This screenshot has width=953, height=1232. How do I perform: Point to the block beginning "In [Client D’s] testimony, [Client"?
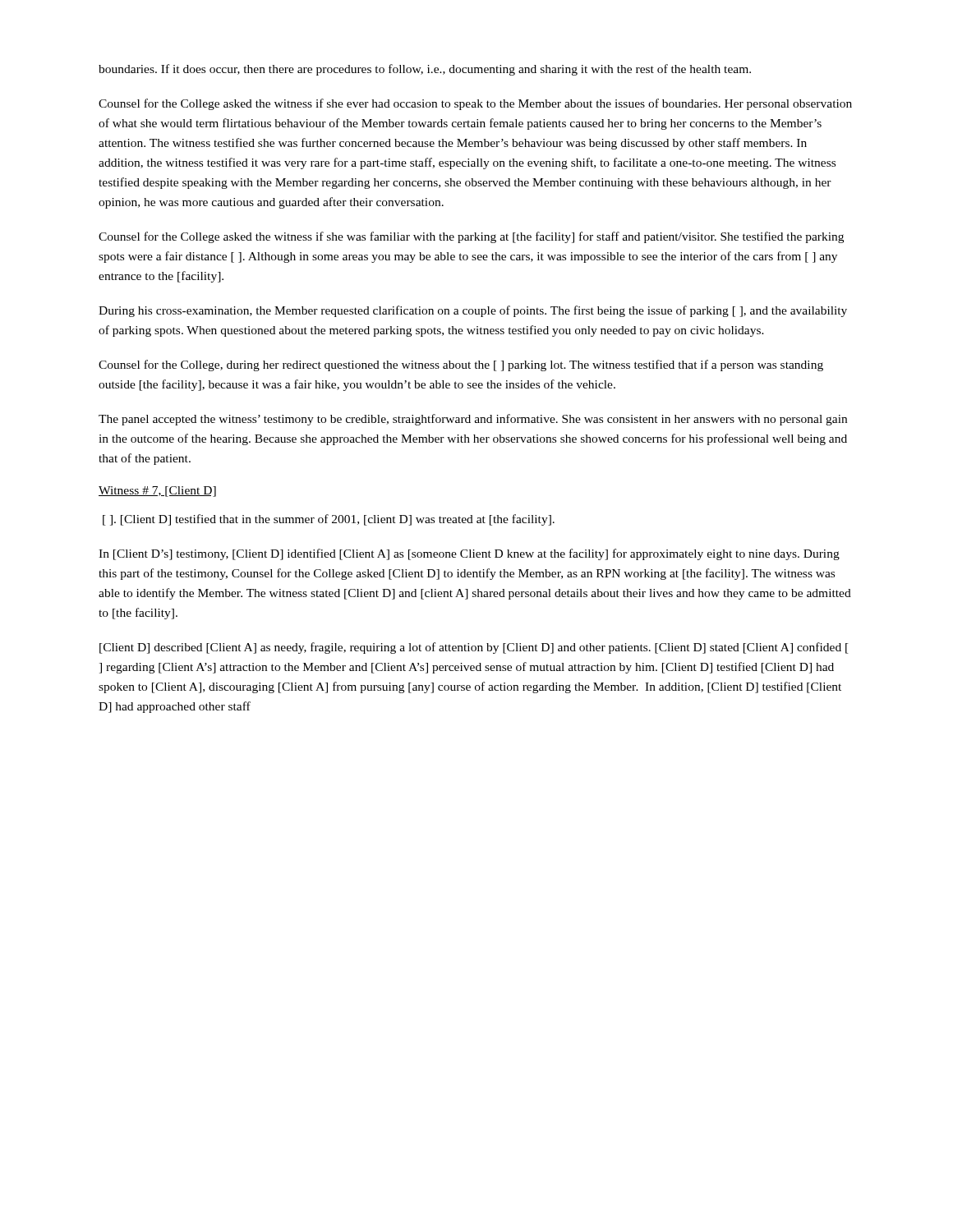[475, 583]
